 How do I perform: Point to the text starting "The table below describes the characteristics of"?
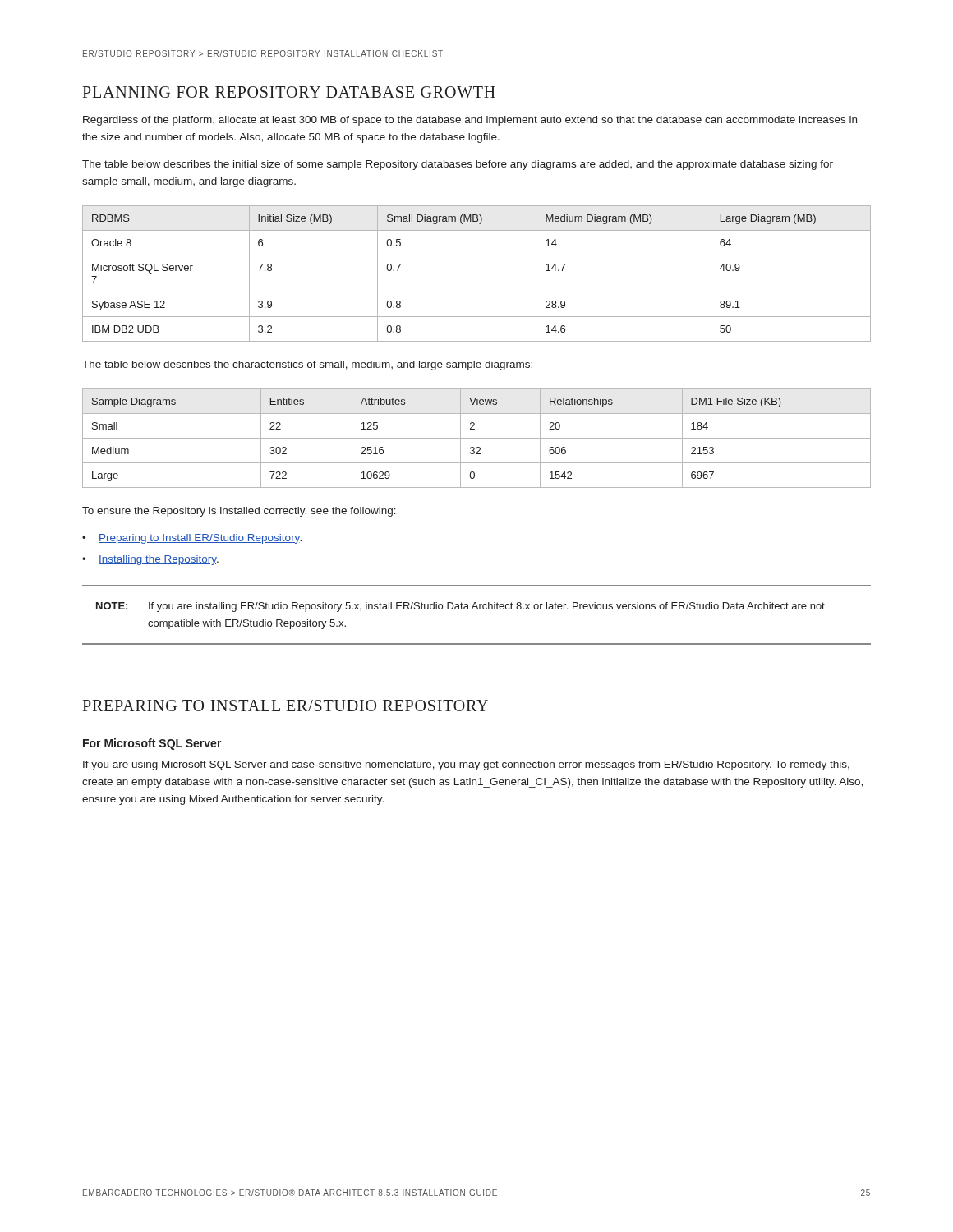(308, 364)
